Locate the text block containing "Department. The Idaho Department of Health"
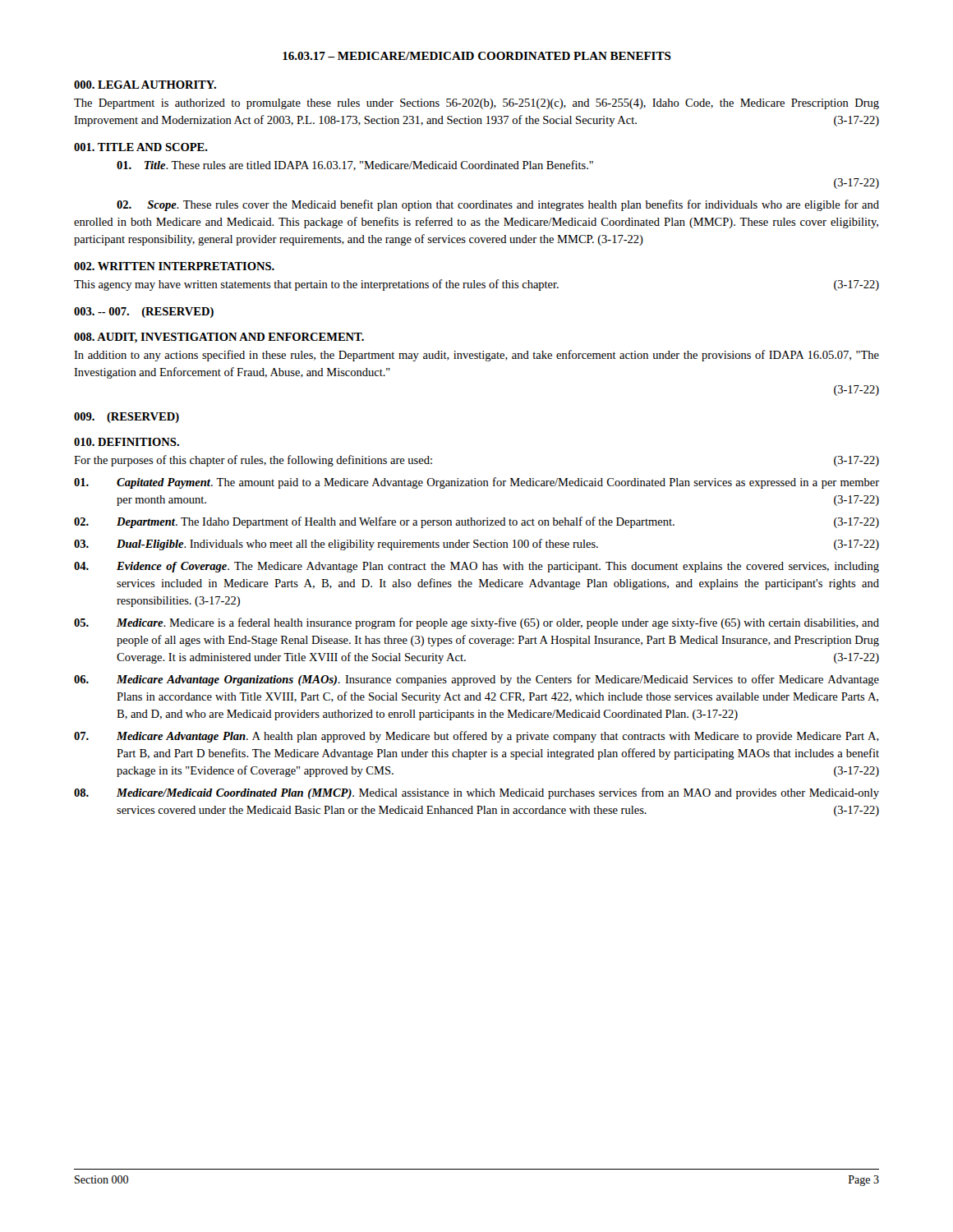 pos(476,522)
